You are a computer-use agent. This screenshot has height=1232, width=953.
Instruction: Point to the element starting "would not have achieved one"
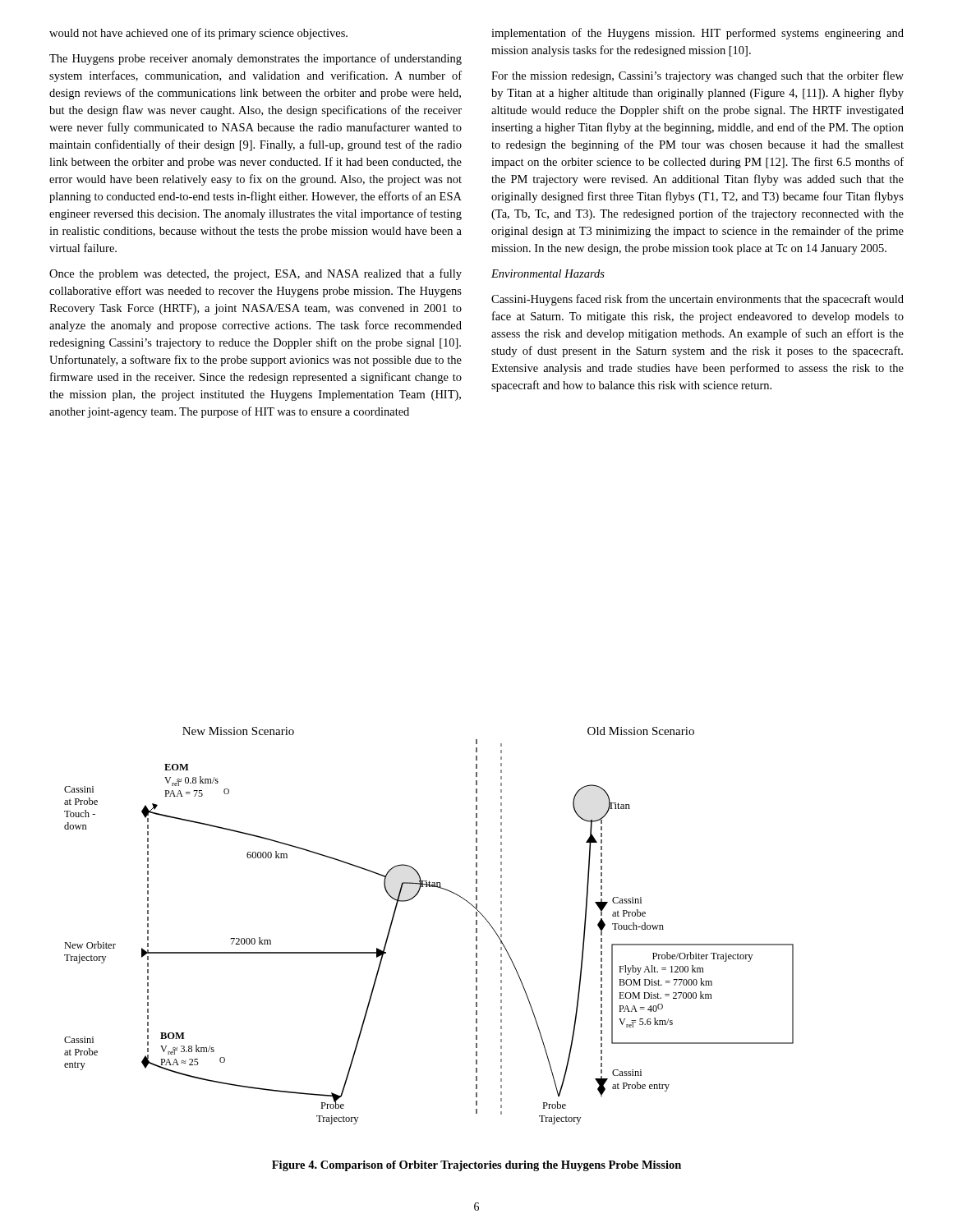click(255, 223)
